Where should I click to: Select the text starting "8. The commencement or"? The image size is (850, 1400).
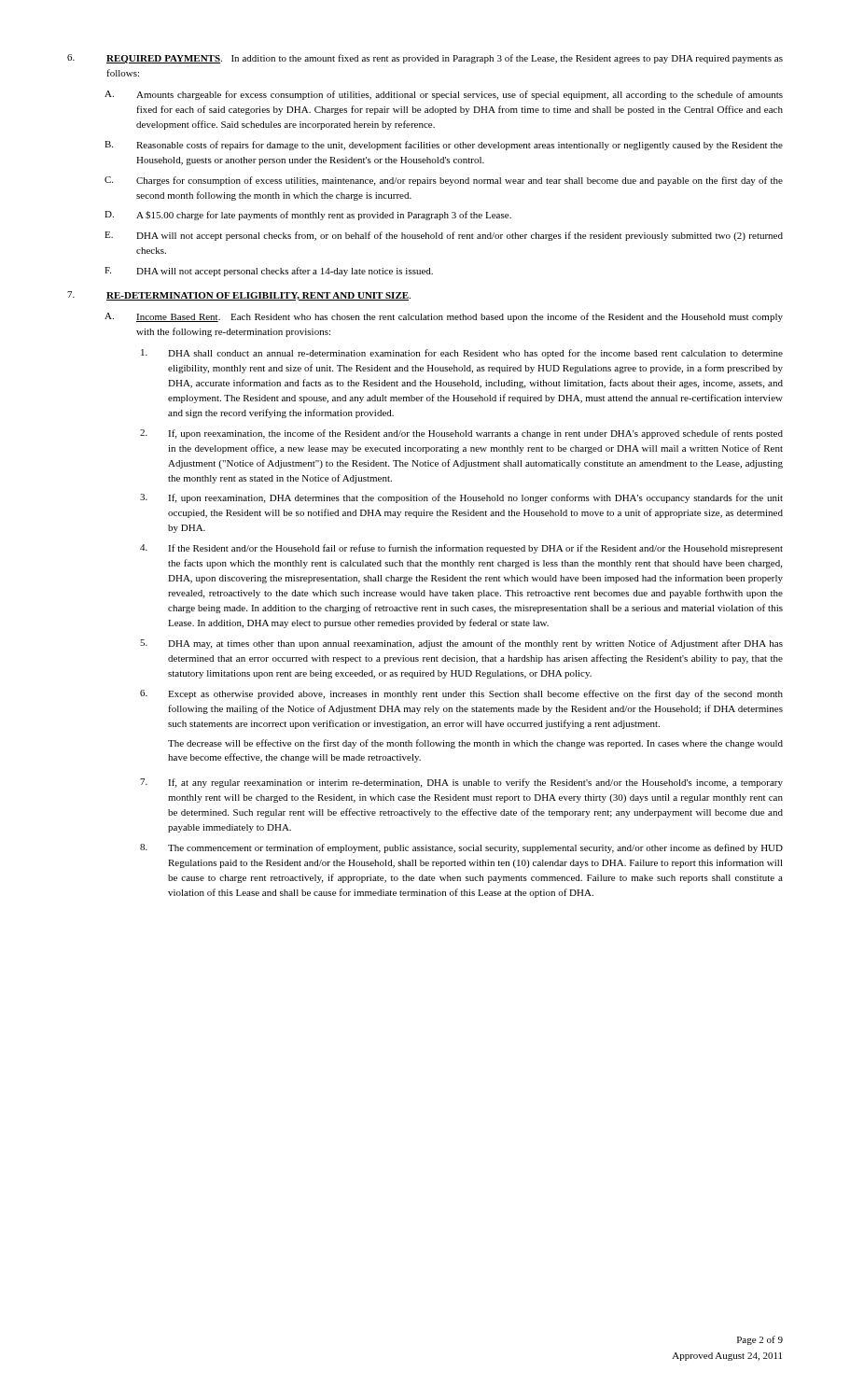click(x=461, y=871)
